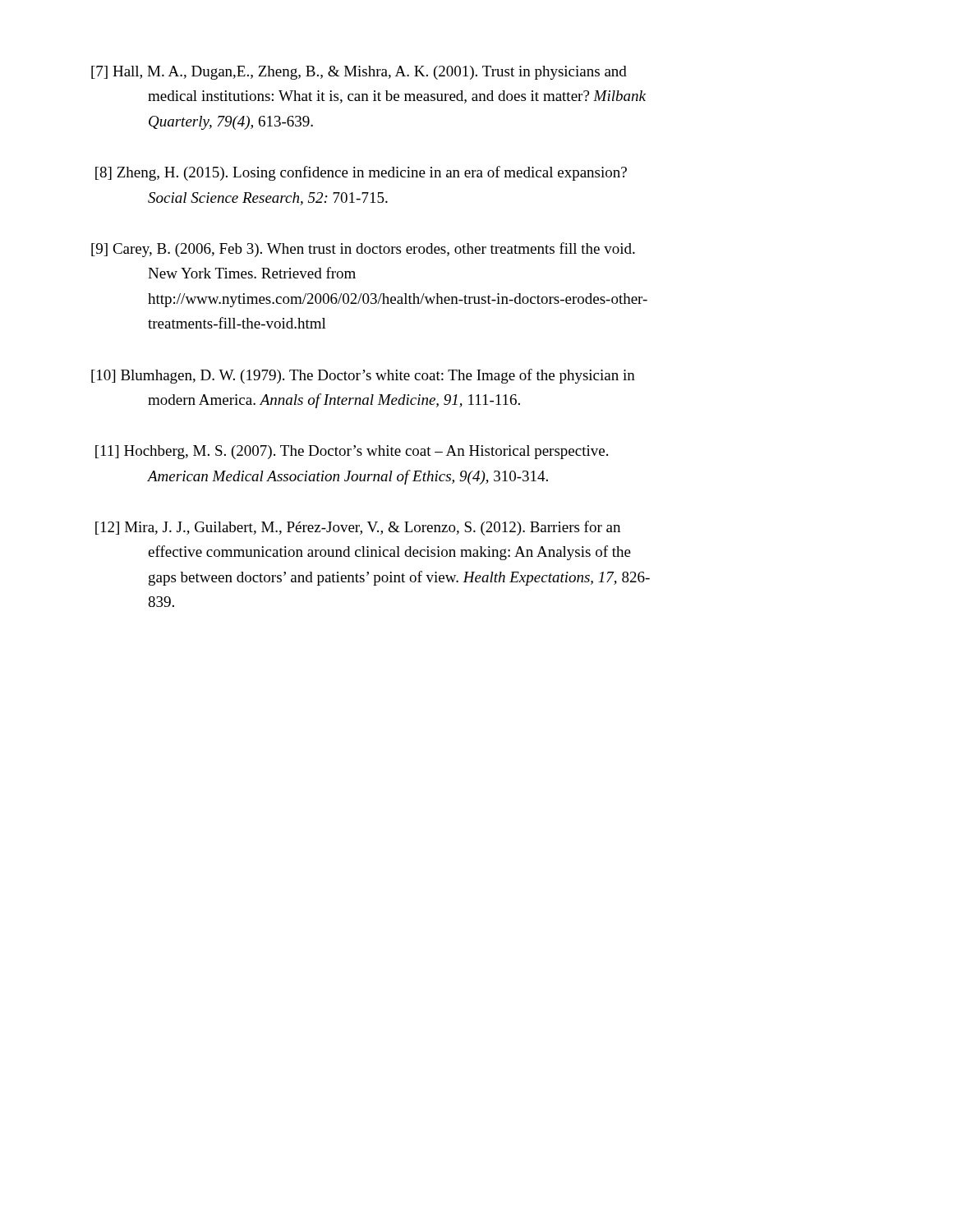Point to the text starting "[9] Carey, B. (2006, Feb 3). When trust"
This screenshot has width=953, height=1232.
click(476, 286)
